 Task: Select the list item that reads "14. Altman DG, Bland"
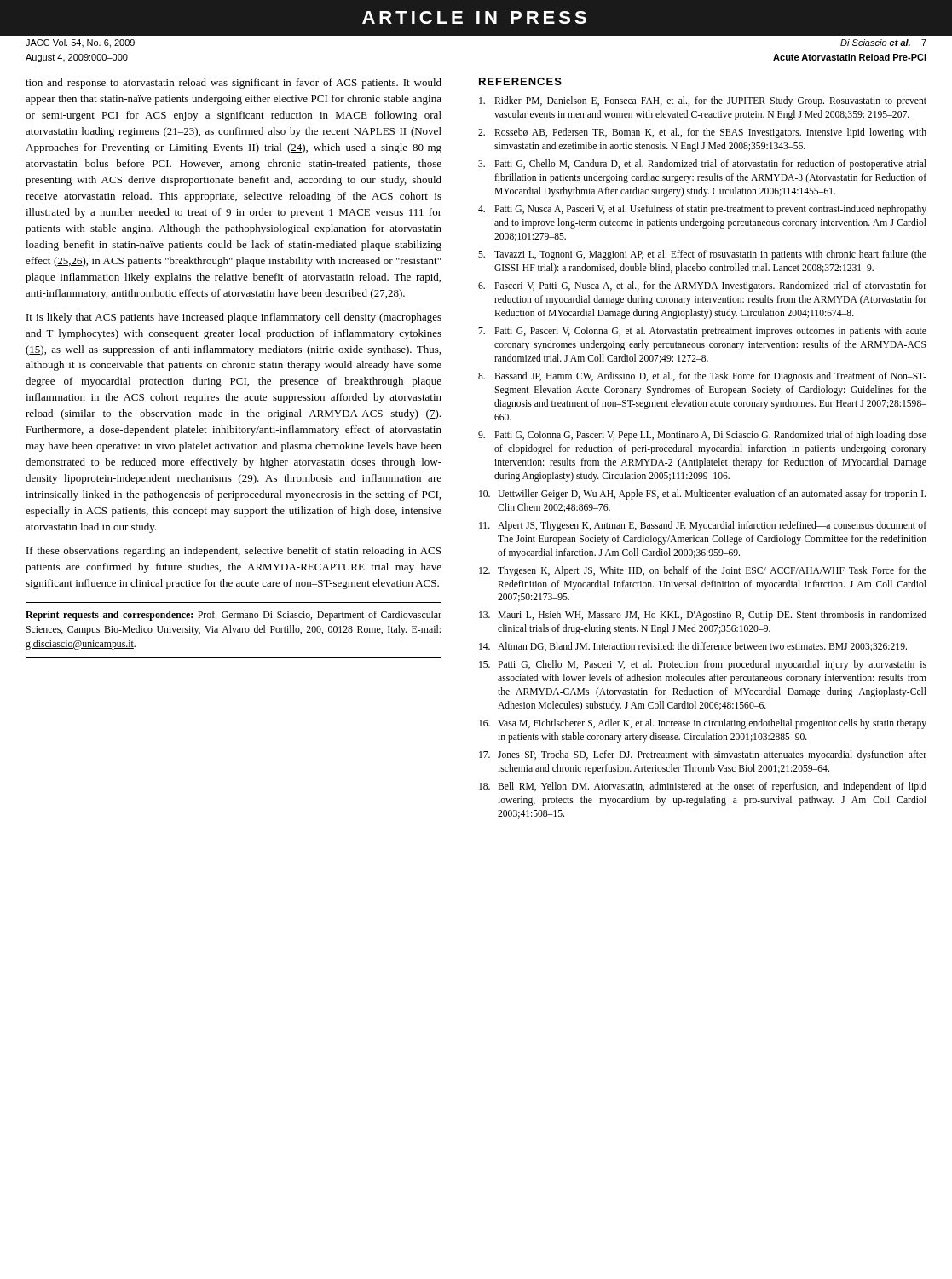click(x=693, y=648)
